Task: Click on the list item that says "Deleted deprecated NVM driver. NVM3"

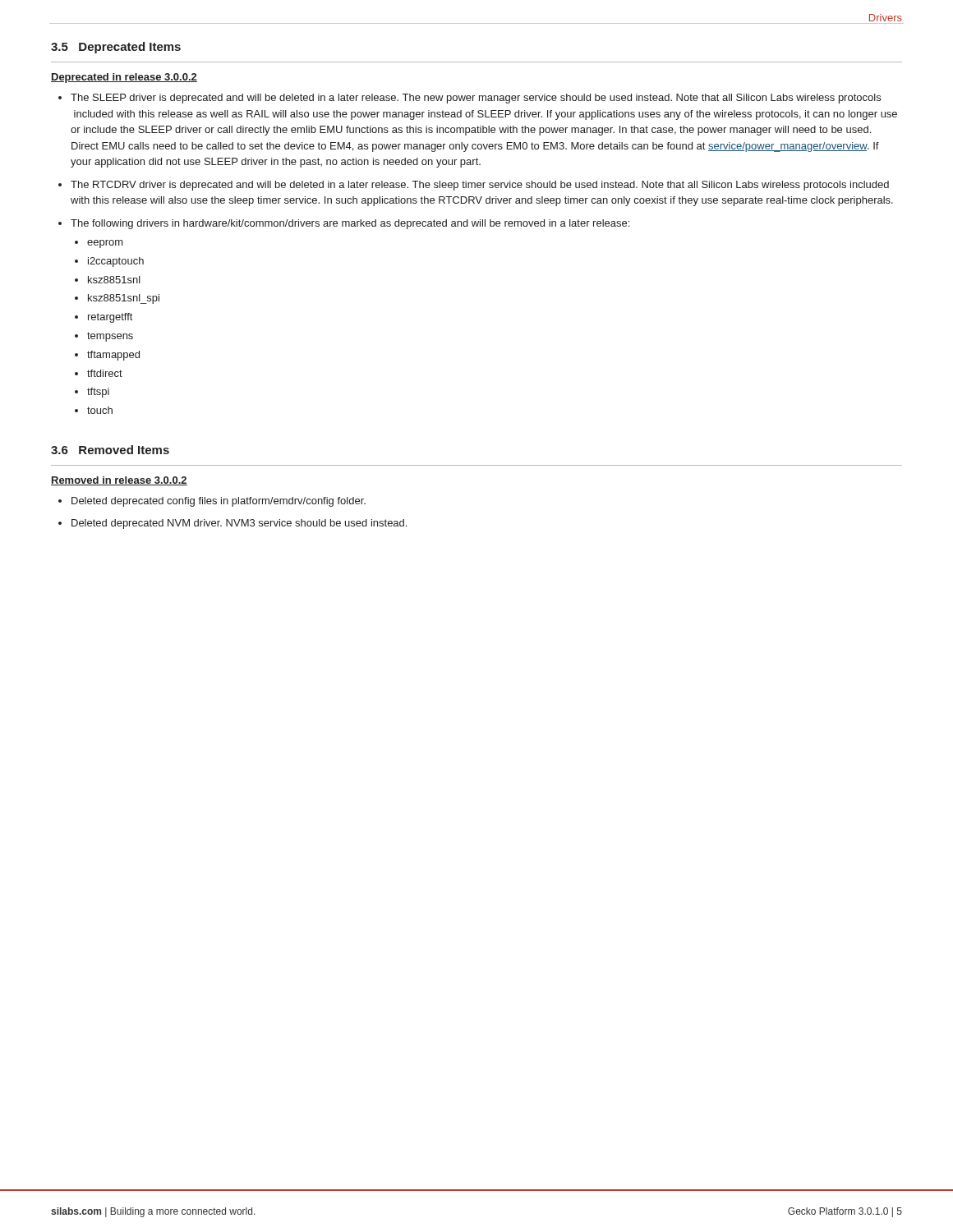Action: (x=232, y=524)
